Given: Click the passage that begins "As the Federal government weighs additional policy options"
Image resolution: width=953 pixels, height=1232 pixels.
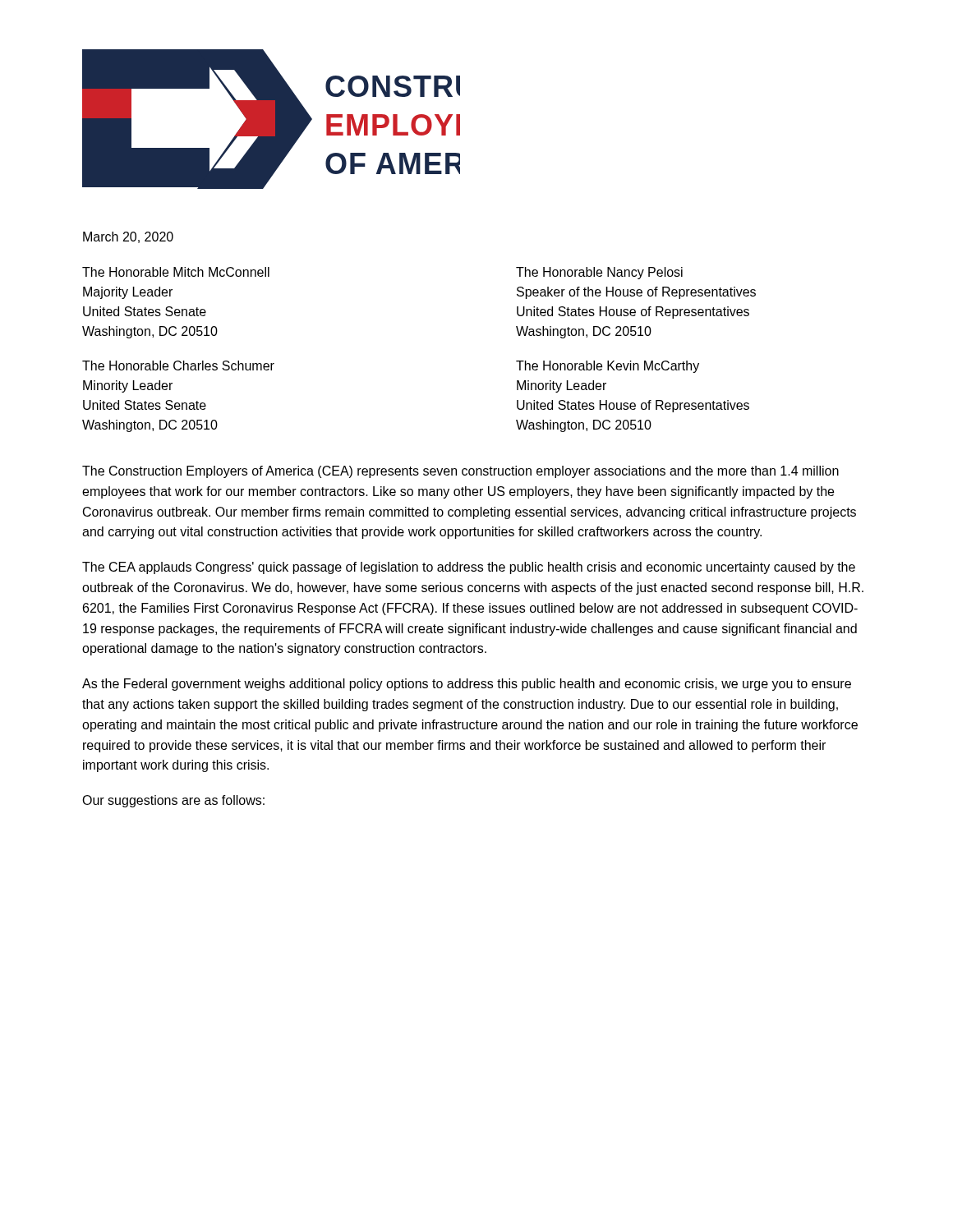Looking at the screenshot, I should 470,725.
